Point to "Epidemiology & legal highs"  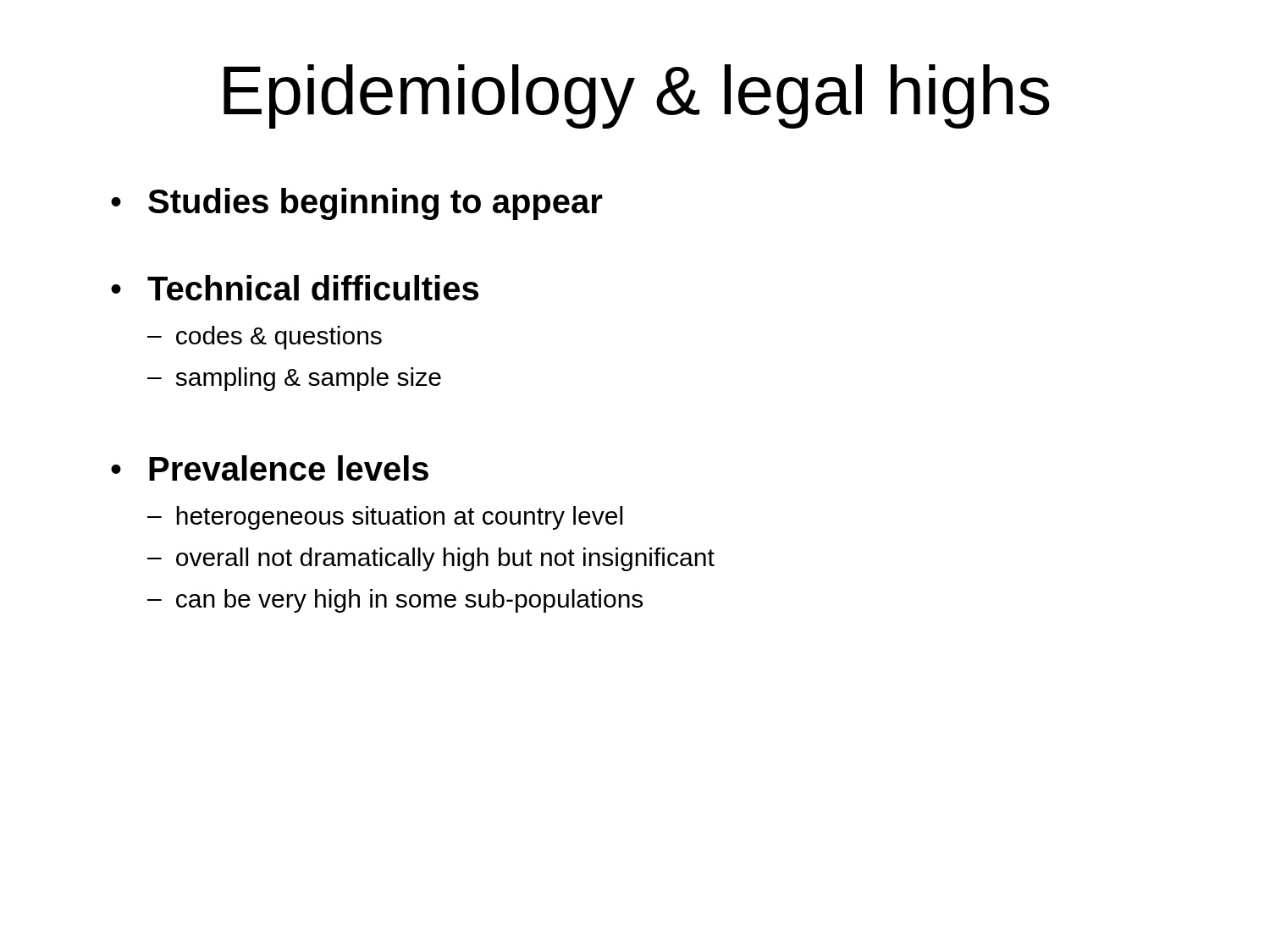coord(635,91)
